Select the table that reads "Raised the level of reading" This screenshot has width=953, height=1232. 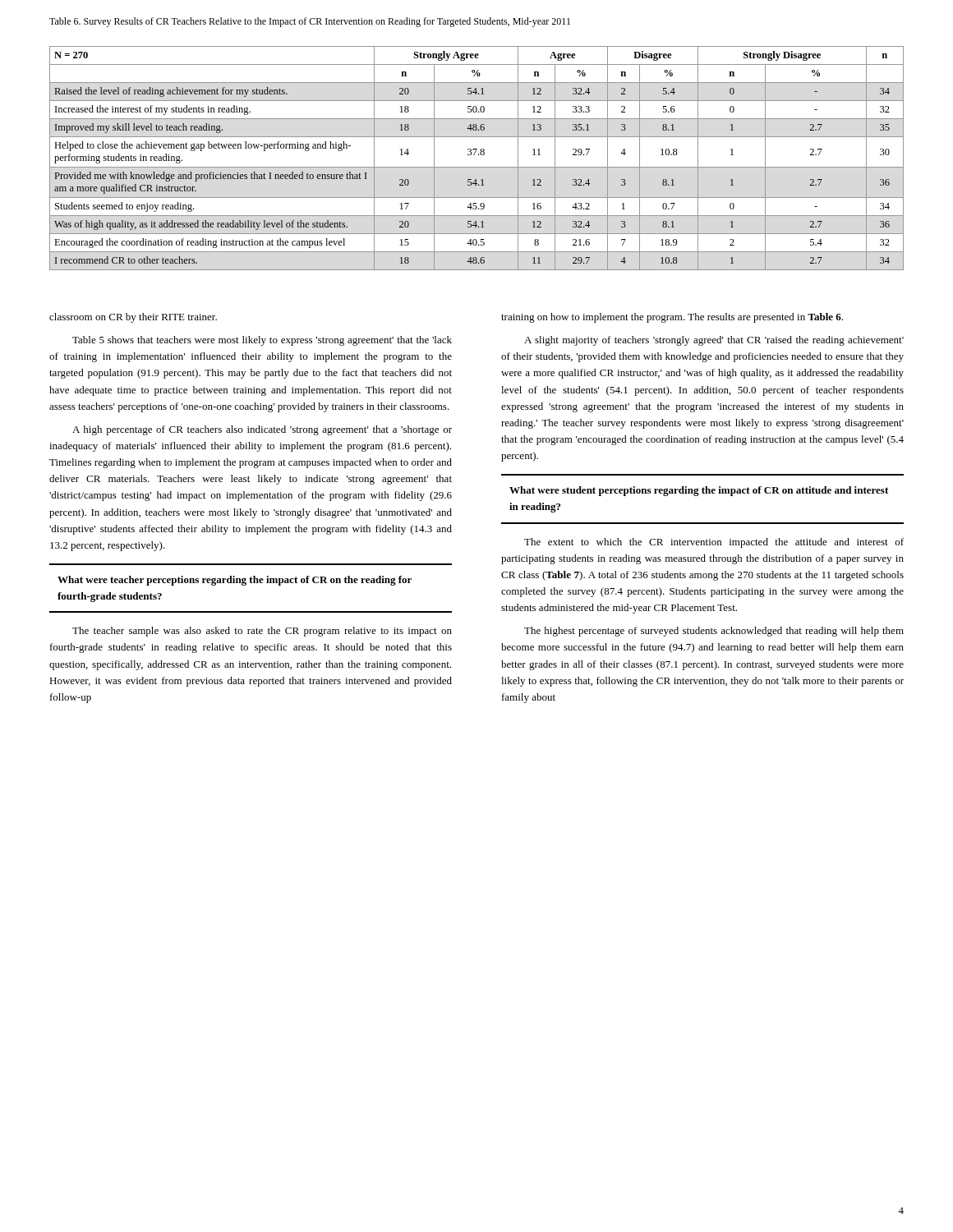(x=476, y=158)
